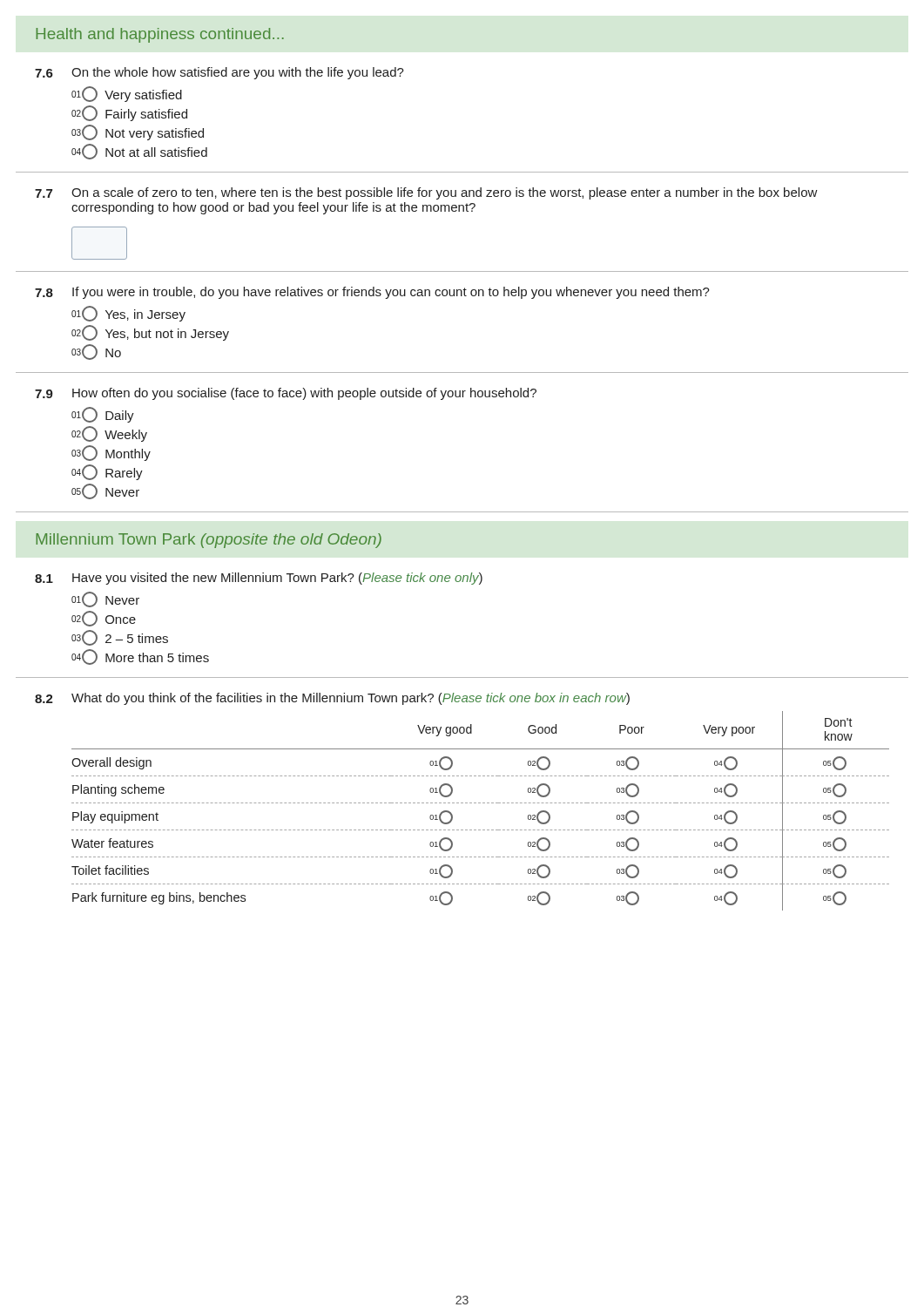
Task: Click on the table containing "Park furniture eg bins, benches"
Action: tap(462, 799)
